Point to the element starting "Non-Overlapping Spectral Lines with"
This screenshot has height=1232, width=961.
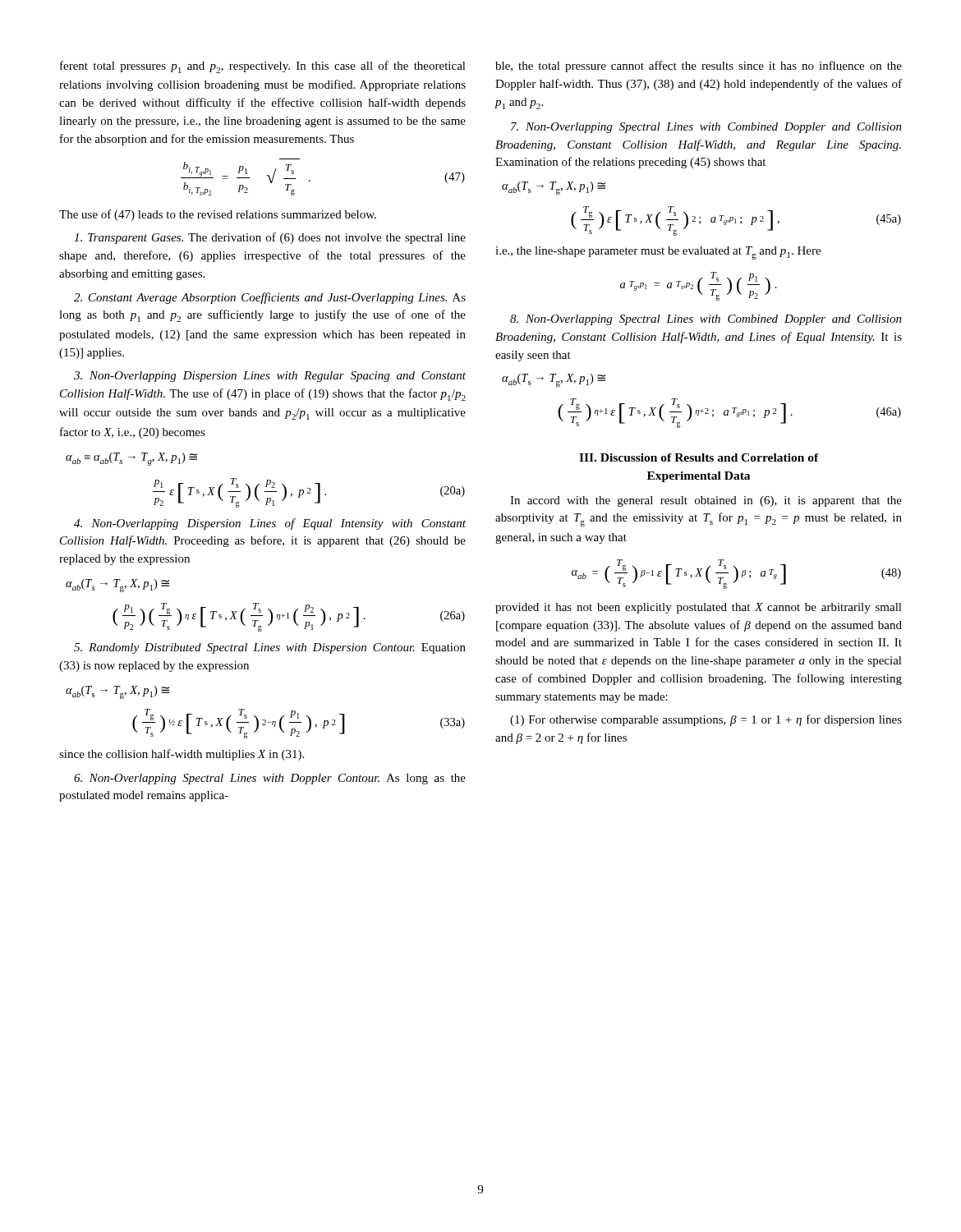(699, 337)
